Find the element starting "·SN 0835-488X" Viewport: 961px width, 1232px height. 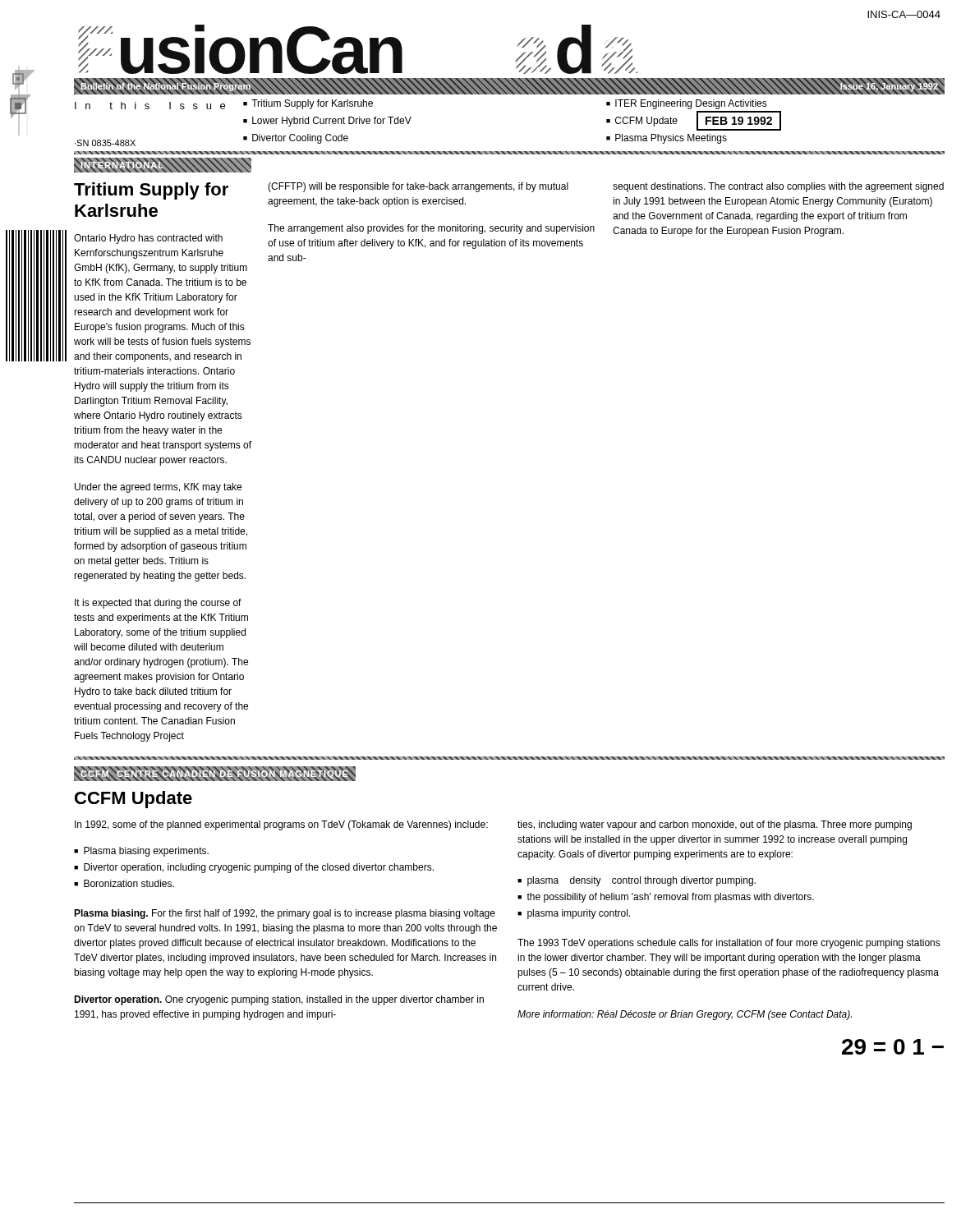point(105,143)
